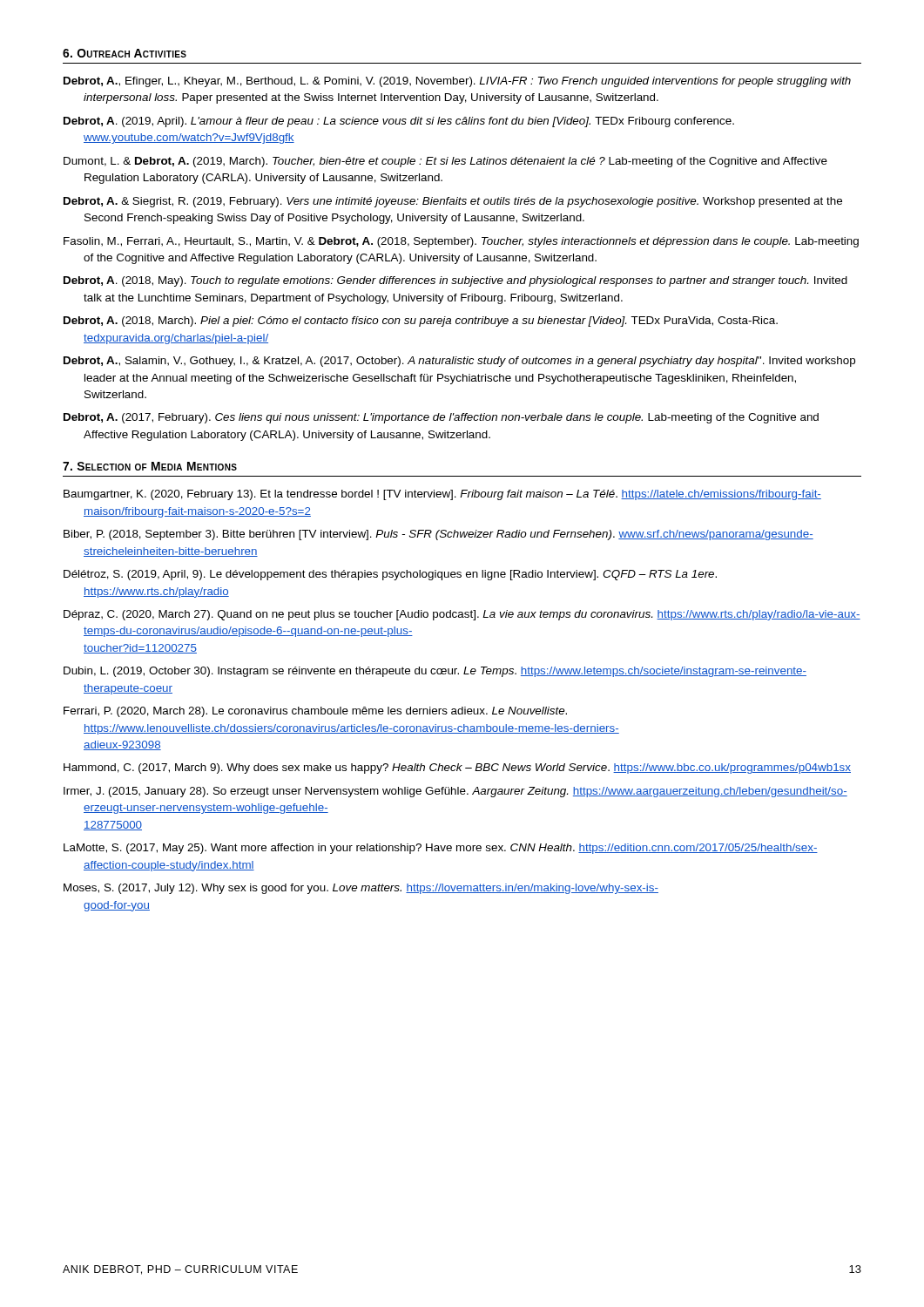The height and width of the screenshot is (1307, 924).
Task: Find the block on this page that starts "Debrot, A., Salamin, V.,"
Action: (459, 377)
